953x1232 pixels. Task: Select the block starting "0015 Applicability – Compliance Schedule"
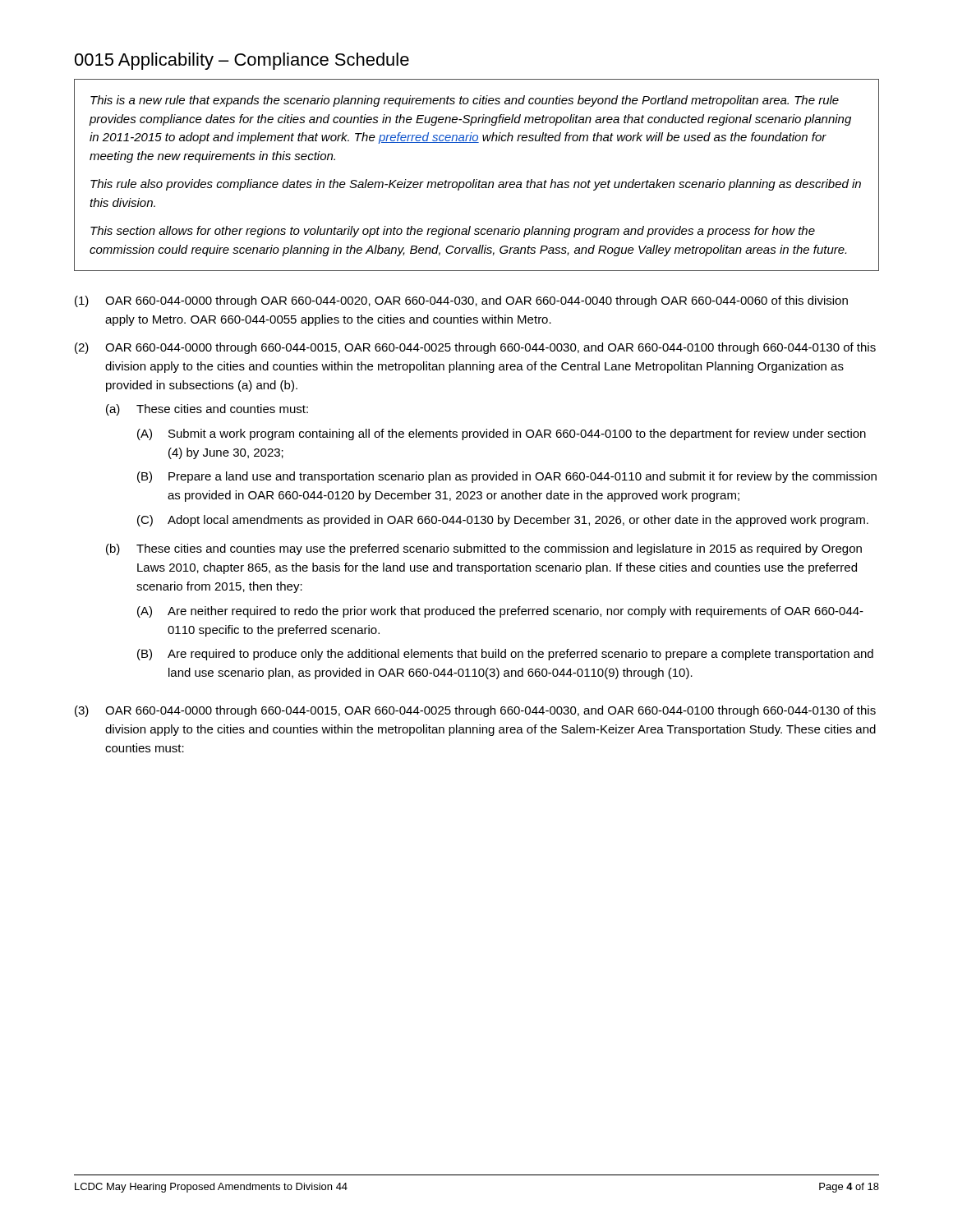point(242,61)
